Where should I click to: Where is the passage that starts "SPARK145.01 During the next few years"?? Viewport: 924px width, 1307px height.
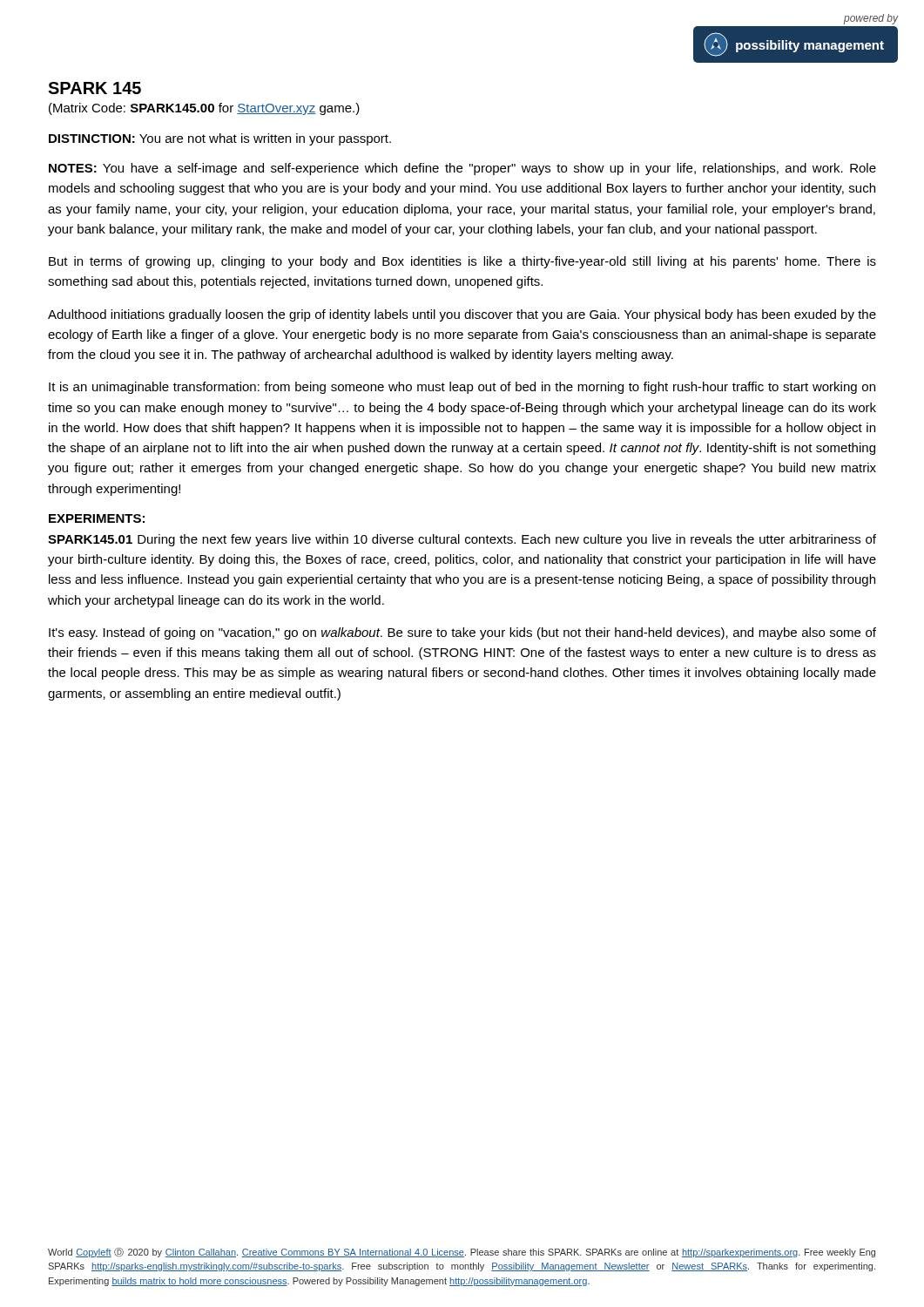[462, 569]
